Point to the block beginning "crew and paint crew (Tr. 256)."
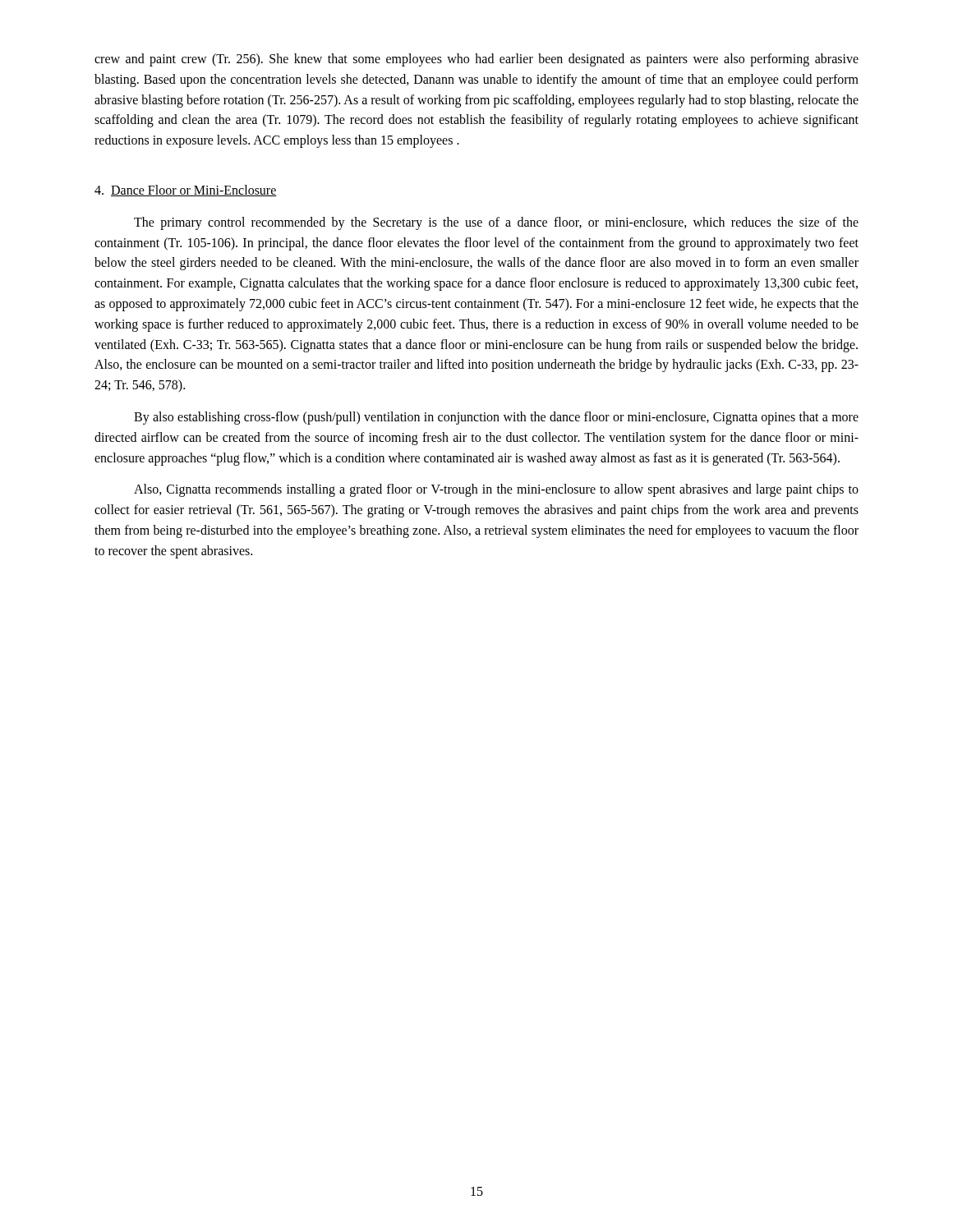Screen dimensions: 1232x953 tap(476, 99)
